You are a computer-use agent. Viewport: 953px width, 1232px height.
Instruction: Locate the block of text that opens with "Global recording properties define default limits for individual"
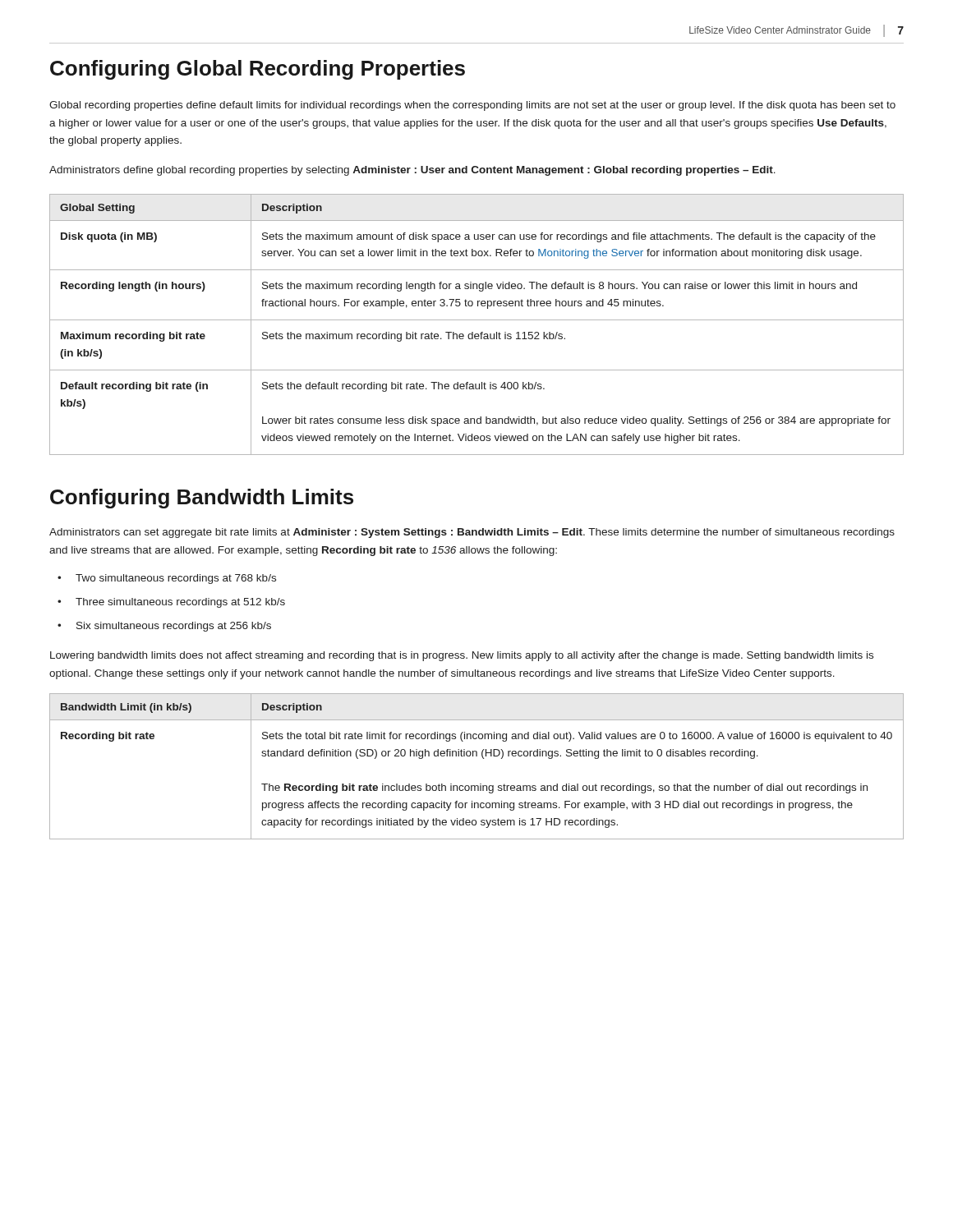[472, 123]
